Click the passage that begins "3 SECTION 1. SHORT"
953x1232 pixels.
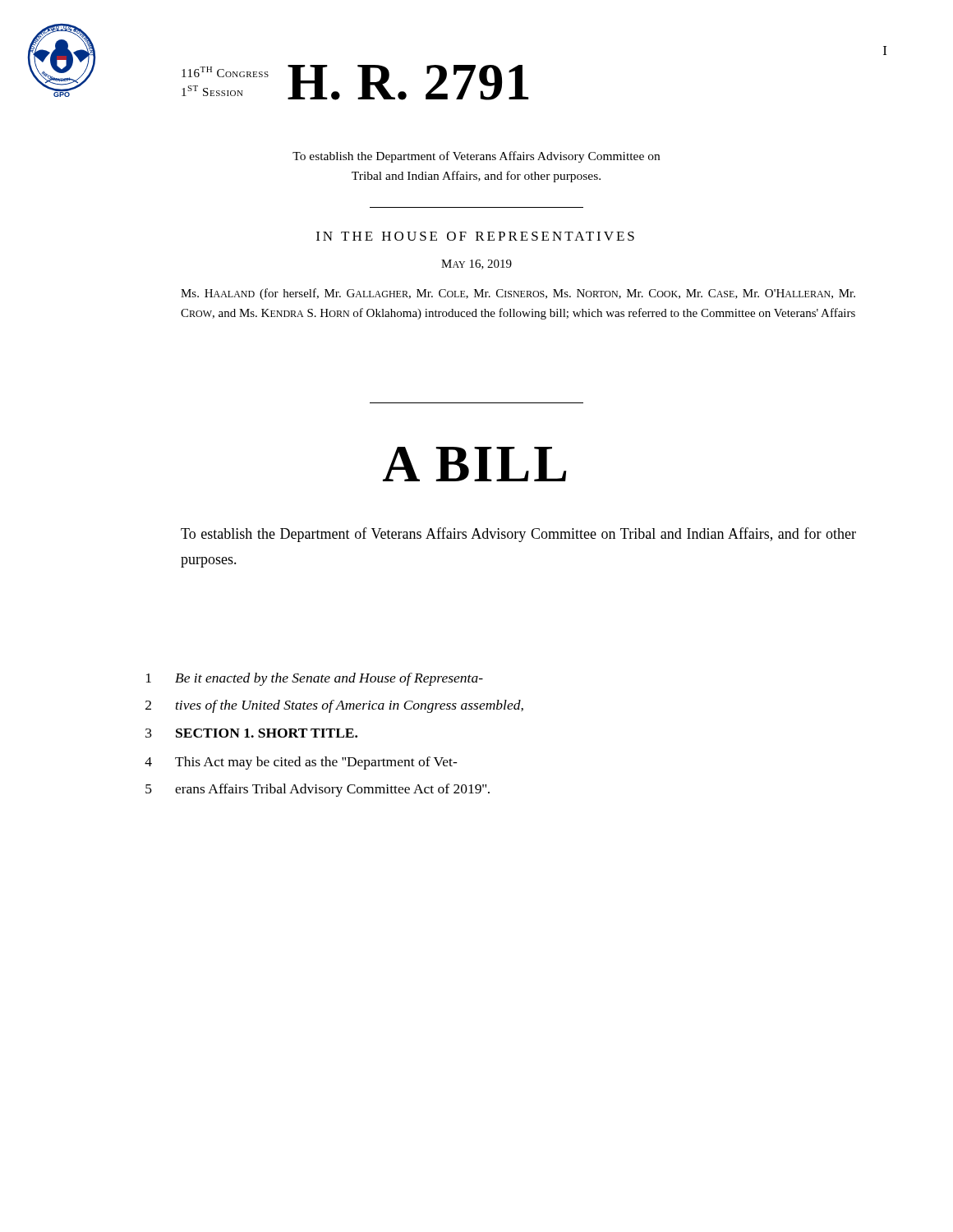point(251,733)
